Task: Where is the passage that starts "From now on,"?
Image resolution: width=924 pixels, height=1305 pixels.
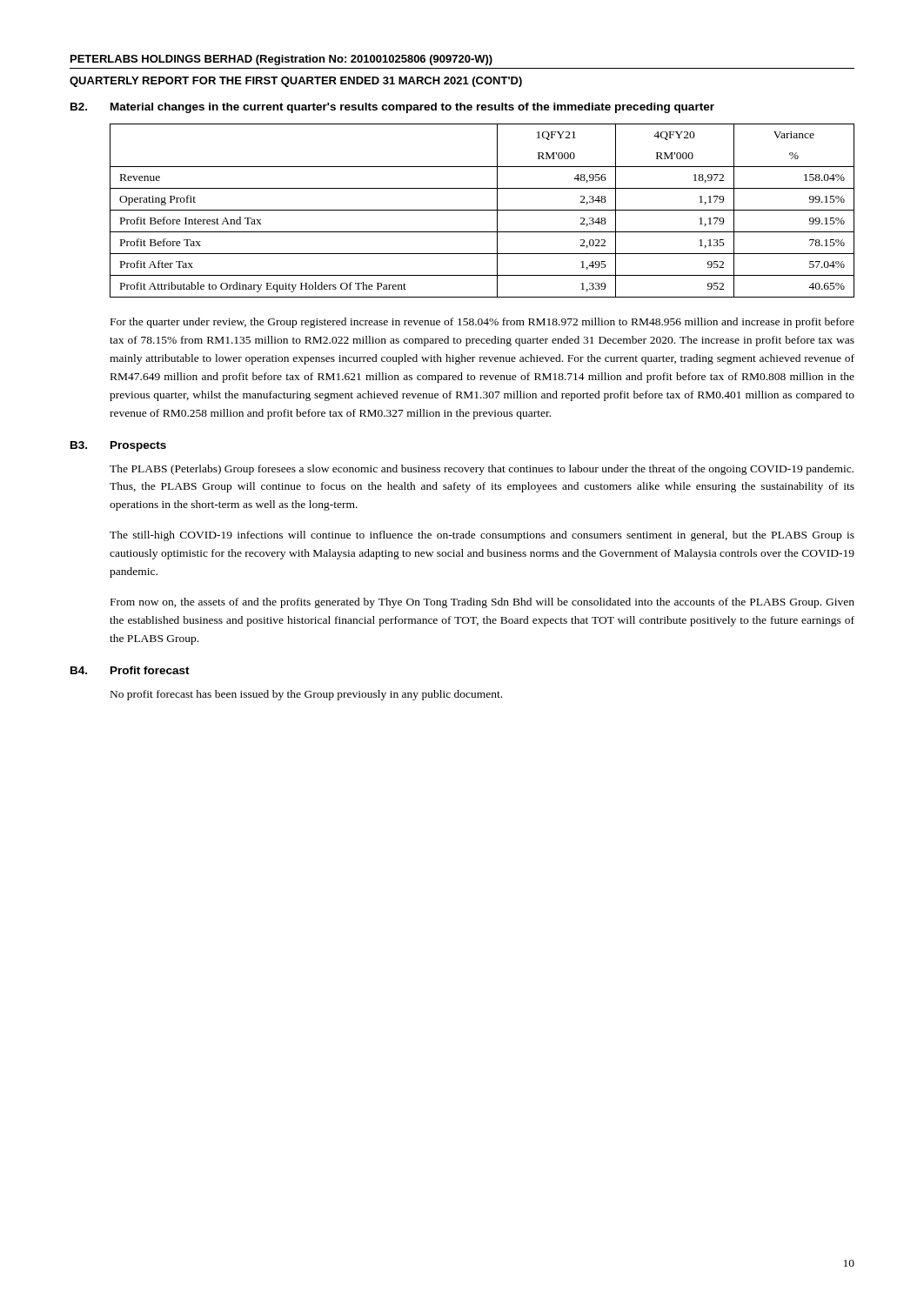Action: (482, 620)
